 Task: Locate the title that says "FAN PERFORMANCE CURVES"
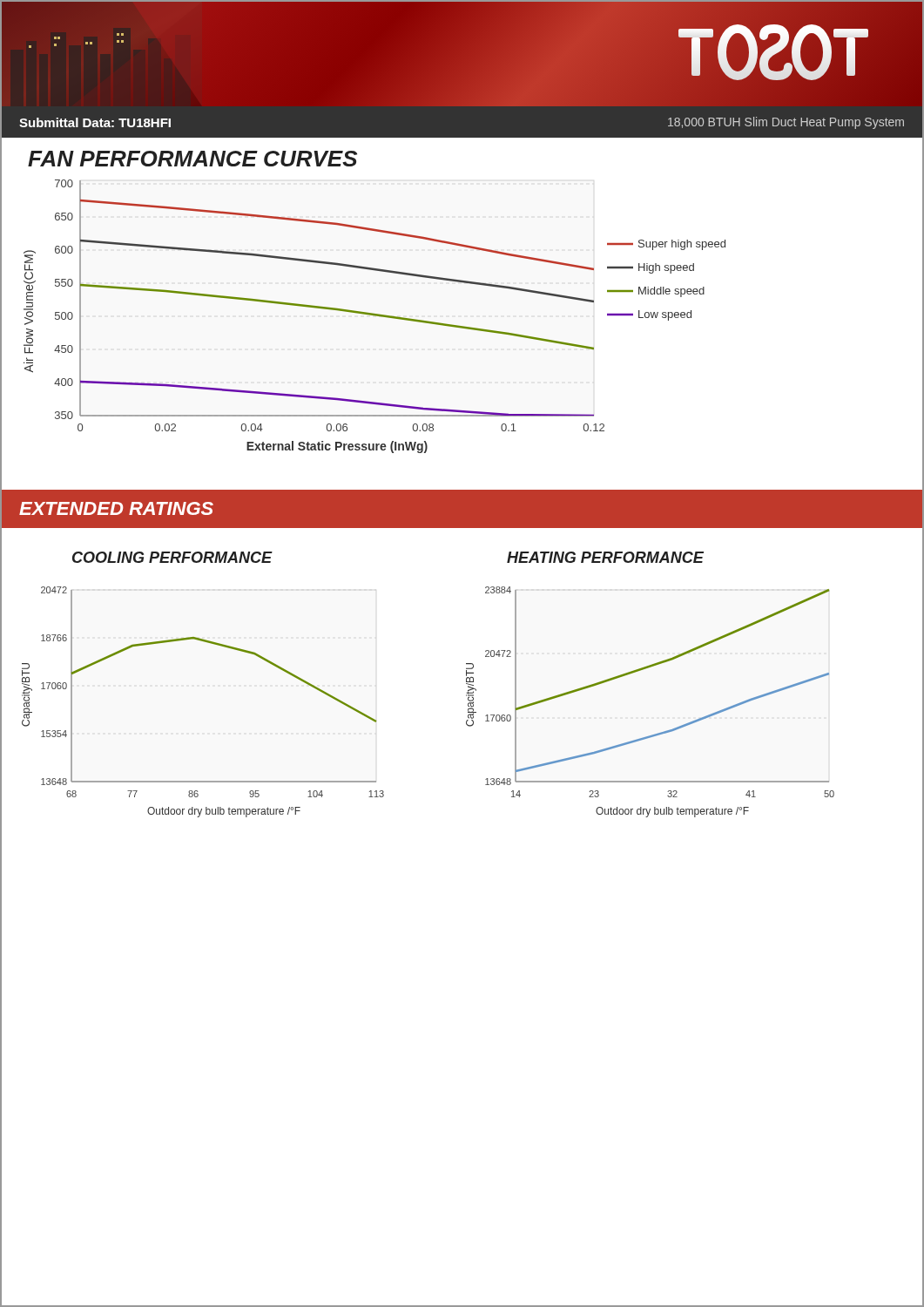(193, 159)
